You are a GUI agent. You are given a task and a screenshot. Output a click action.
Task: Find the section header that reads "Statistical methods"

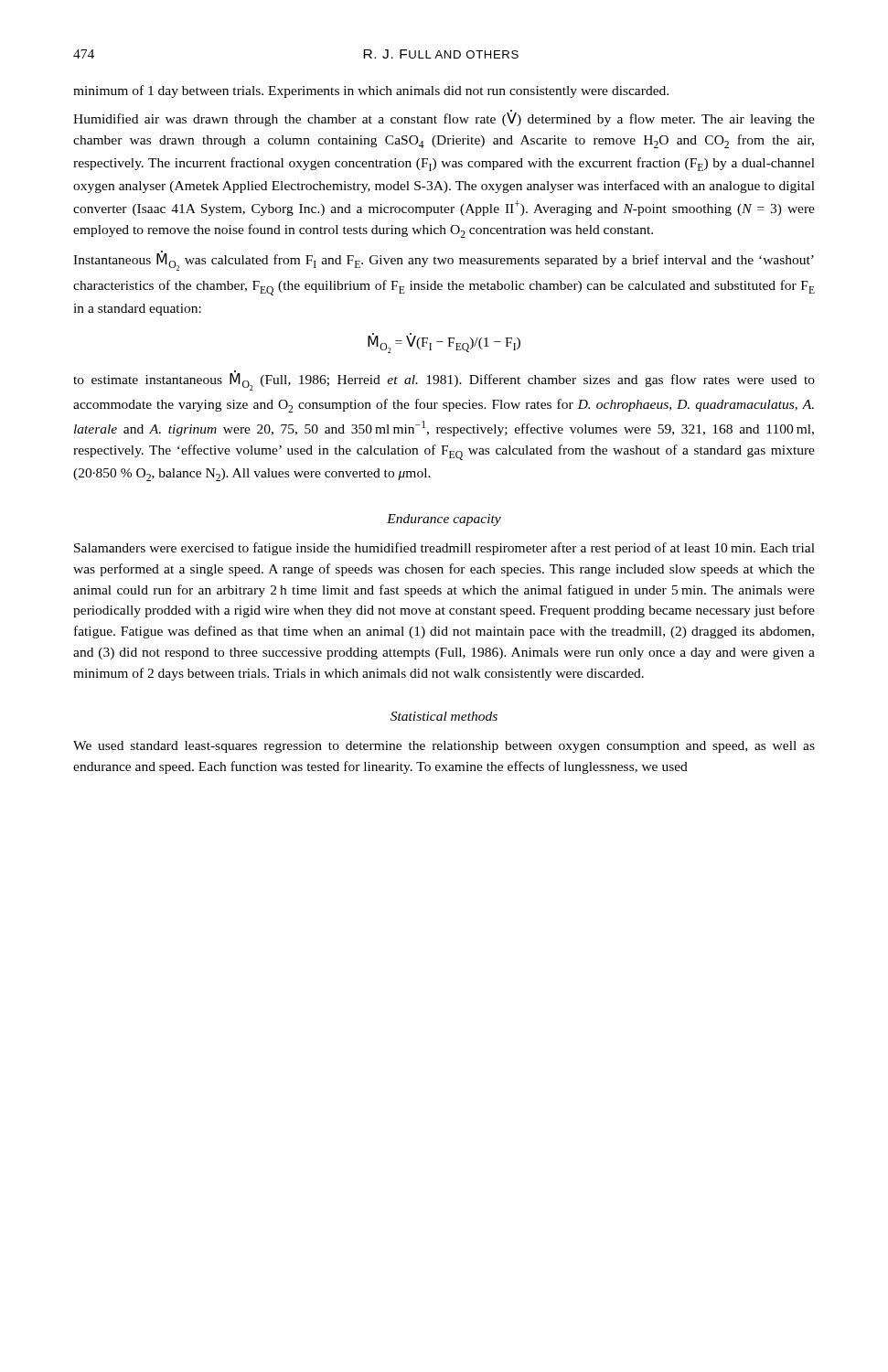[444, 715]
